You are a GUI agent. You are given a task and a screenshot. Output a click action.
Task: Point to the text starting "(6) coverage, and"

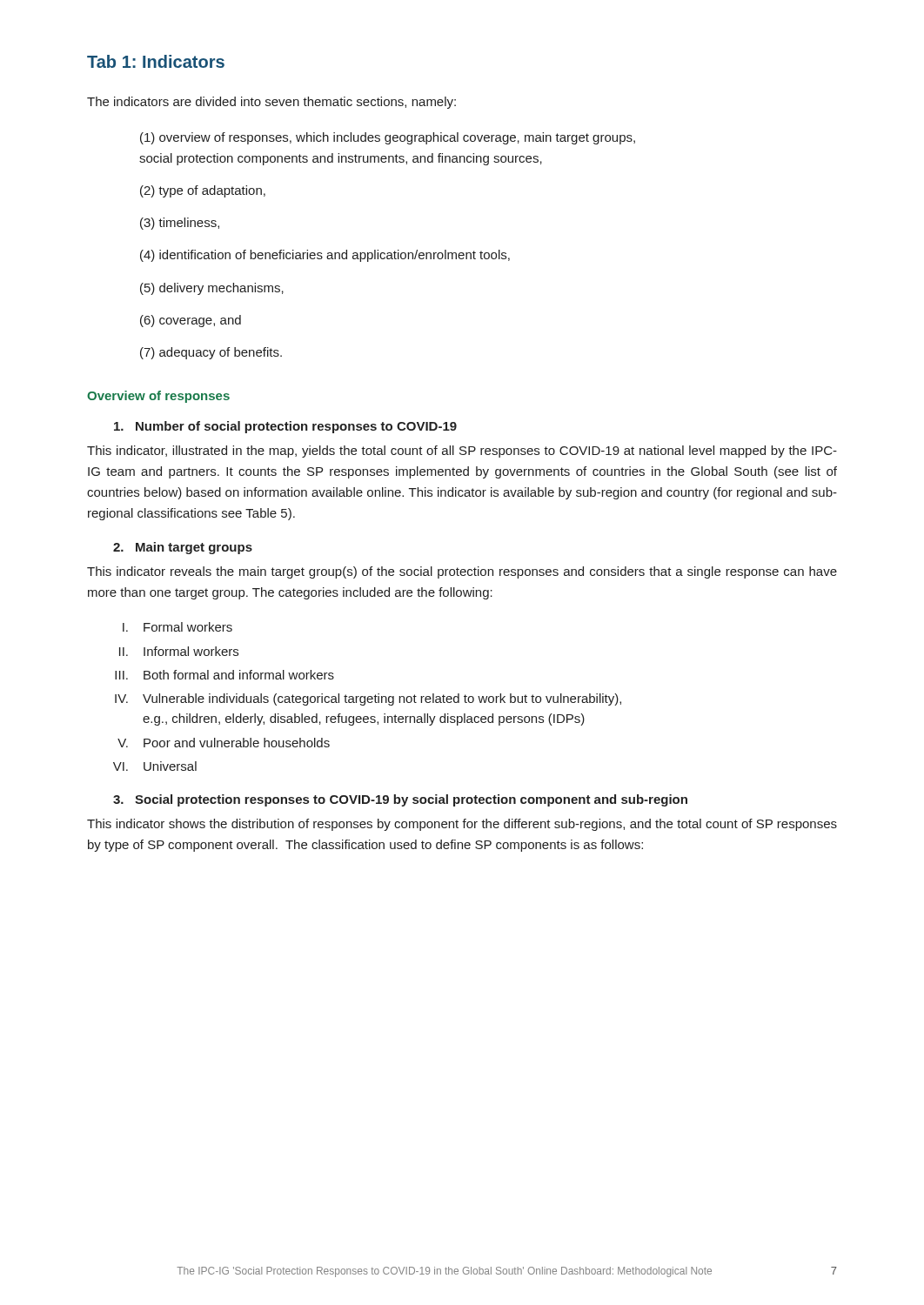(190, 320)
